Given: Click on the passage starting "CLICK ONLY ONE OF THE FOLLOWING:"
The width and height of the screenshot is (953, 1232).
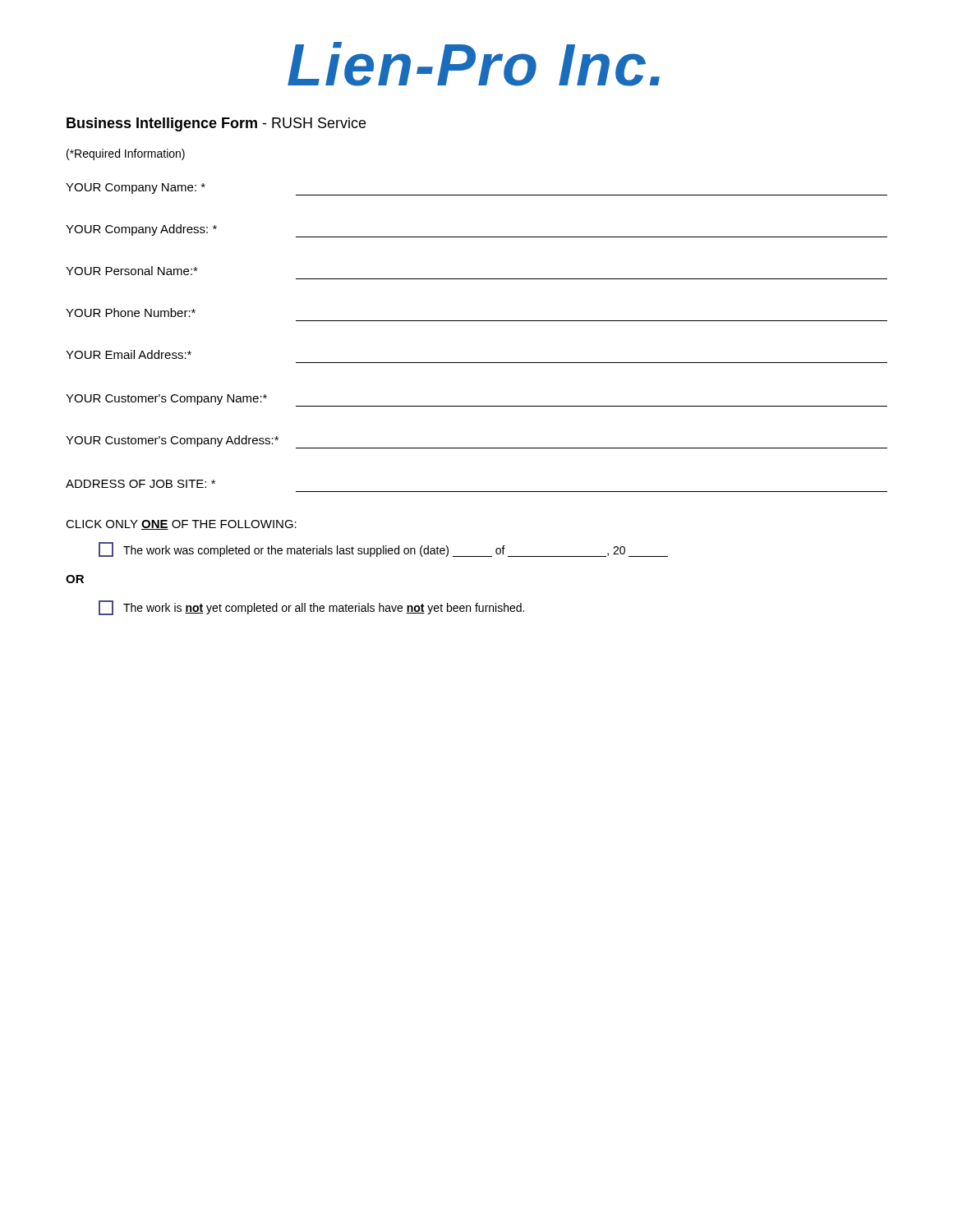Looking at the screenshot, I should [181, 524].
